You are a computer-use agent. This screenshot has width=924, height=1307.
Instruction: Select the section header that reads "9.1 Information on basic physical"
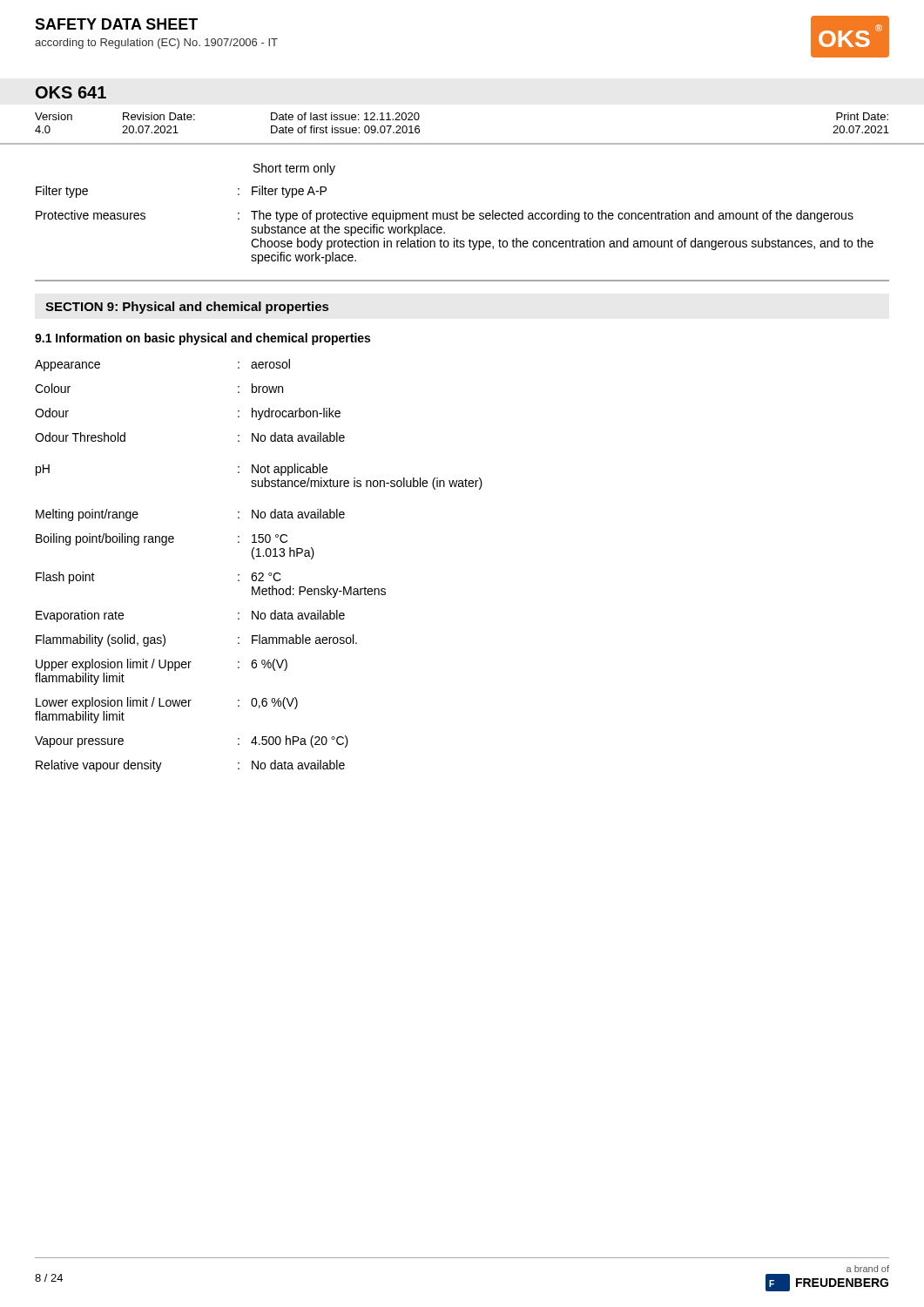tap(203, 338)
